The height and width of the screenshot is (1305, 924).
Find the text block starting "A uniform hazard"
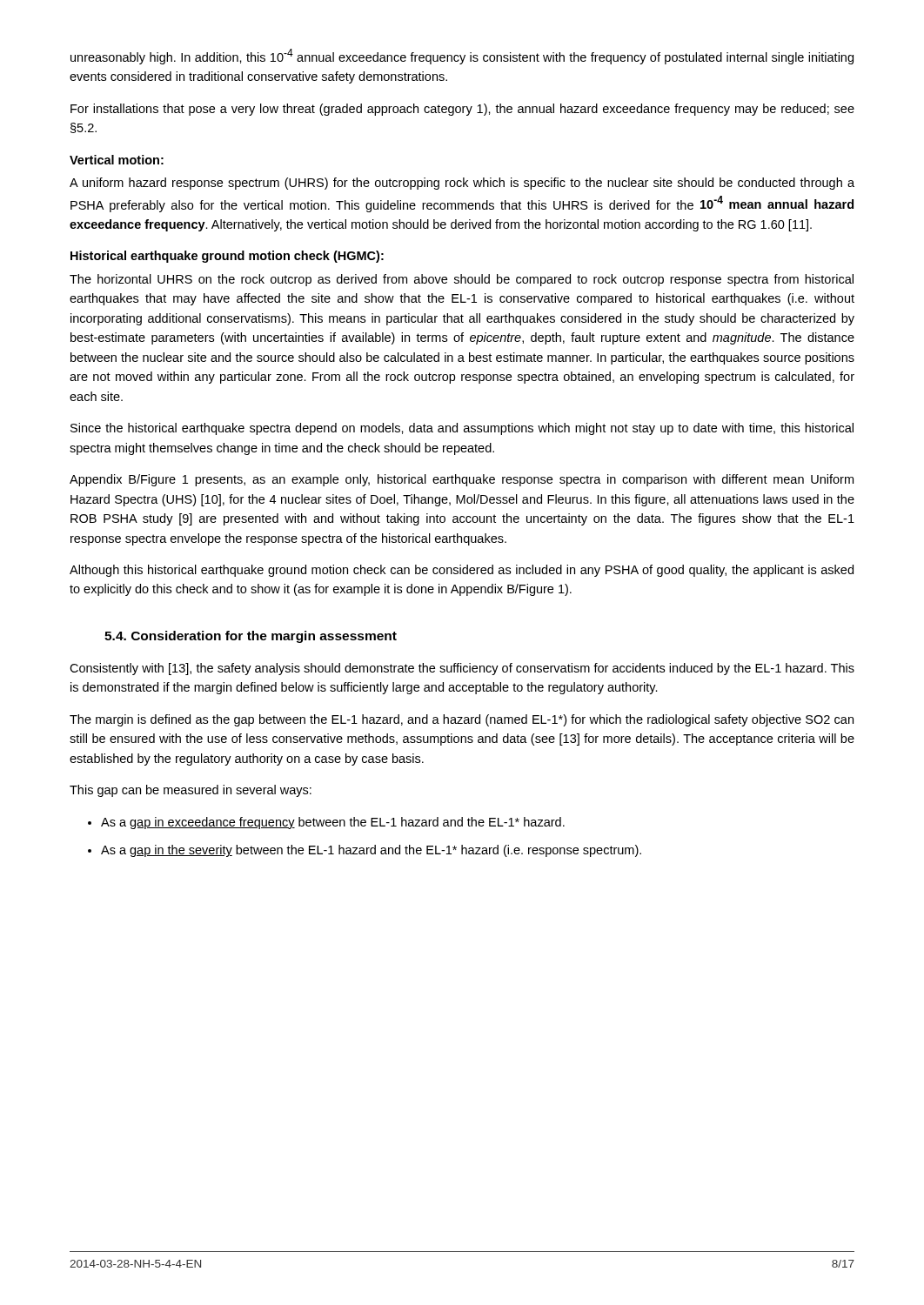[x=462, y=204]
